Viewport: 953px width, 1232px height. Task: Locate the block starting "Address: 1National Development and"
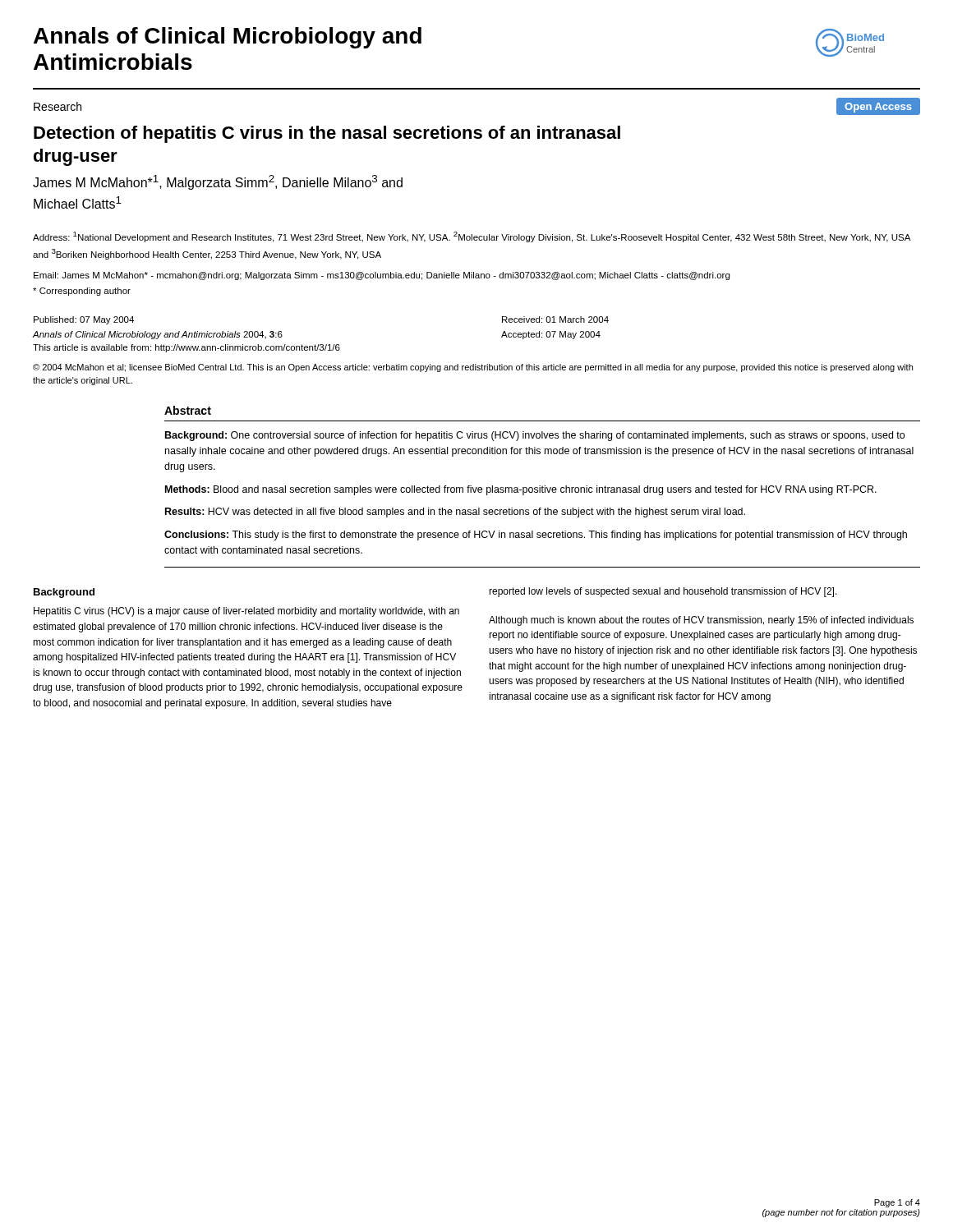coord(471,244)
